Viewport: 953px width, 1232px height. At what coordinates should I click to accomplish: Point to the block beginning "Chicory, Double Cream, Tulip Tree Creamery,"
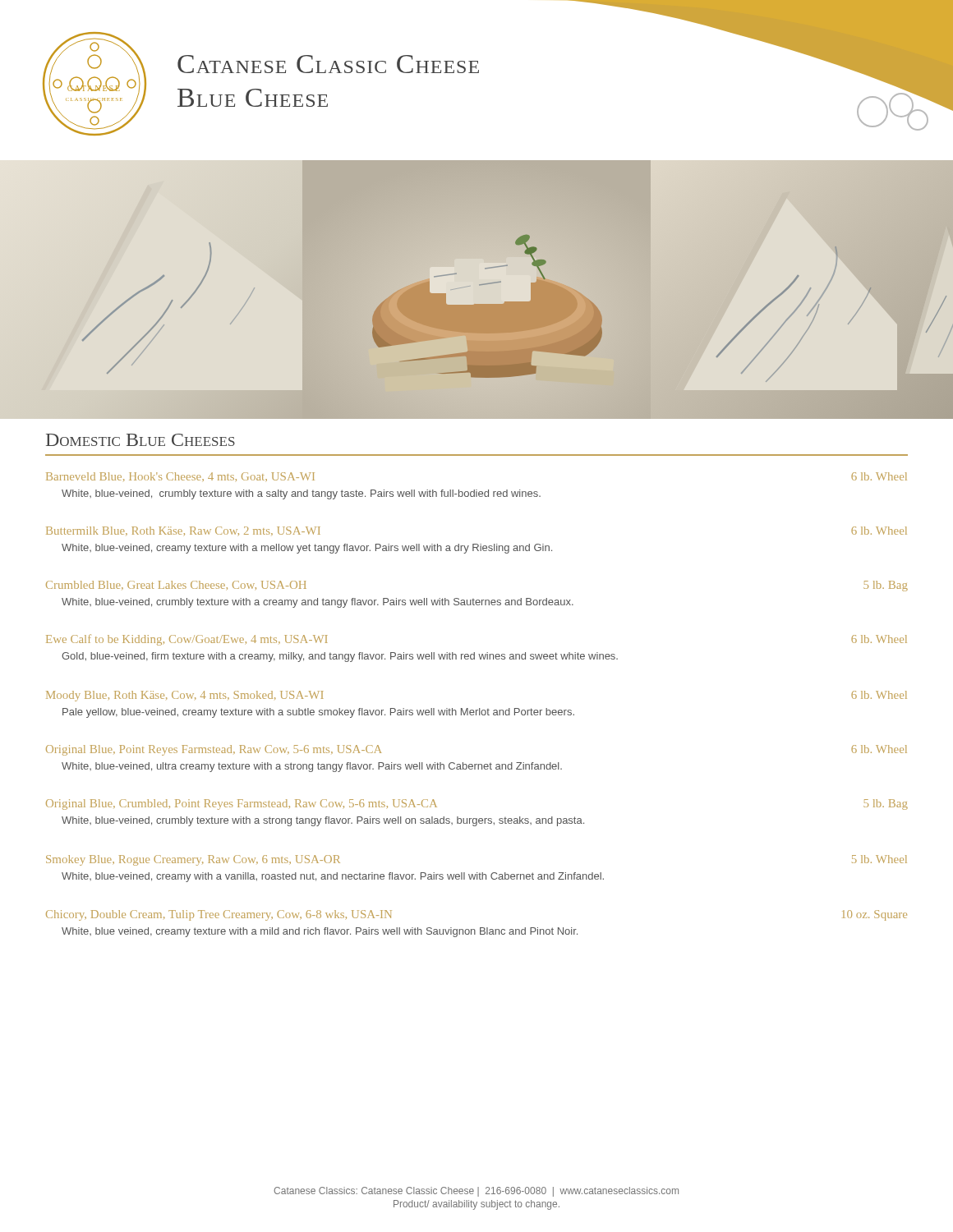pos(476,925)
